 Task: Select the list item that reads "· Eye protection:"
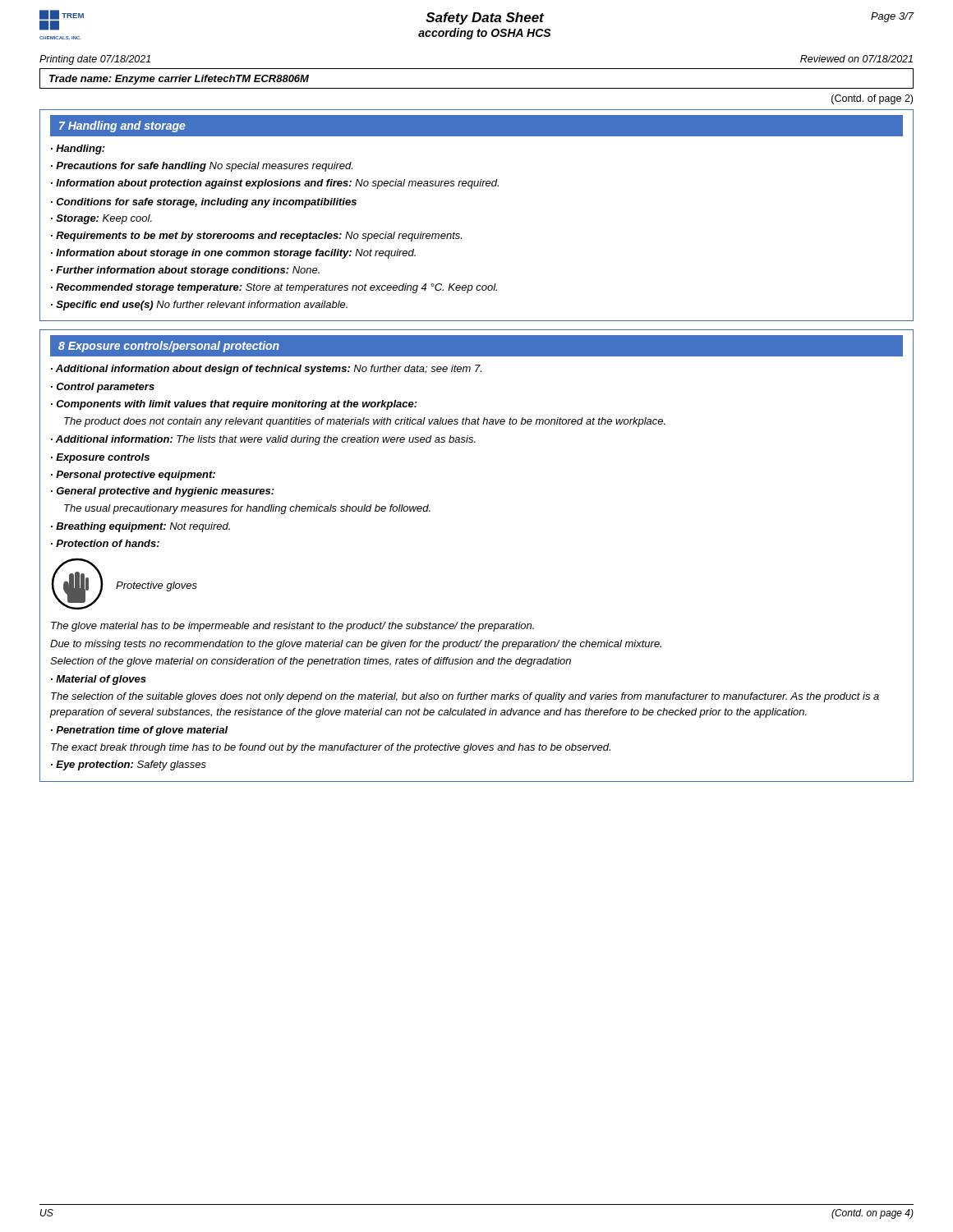coord(128,765)
